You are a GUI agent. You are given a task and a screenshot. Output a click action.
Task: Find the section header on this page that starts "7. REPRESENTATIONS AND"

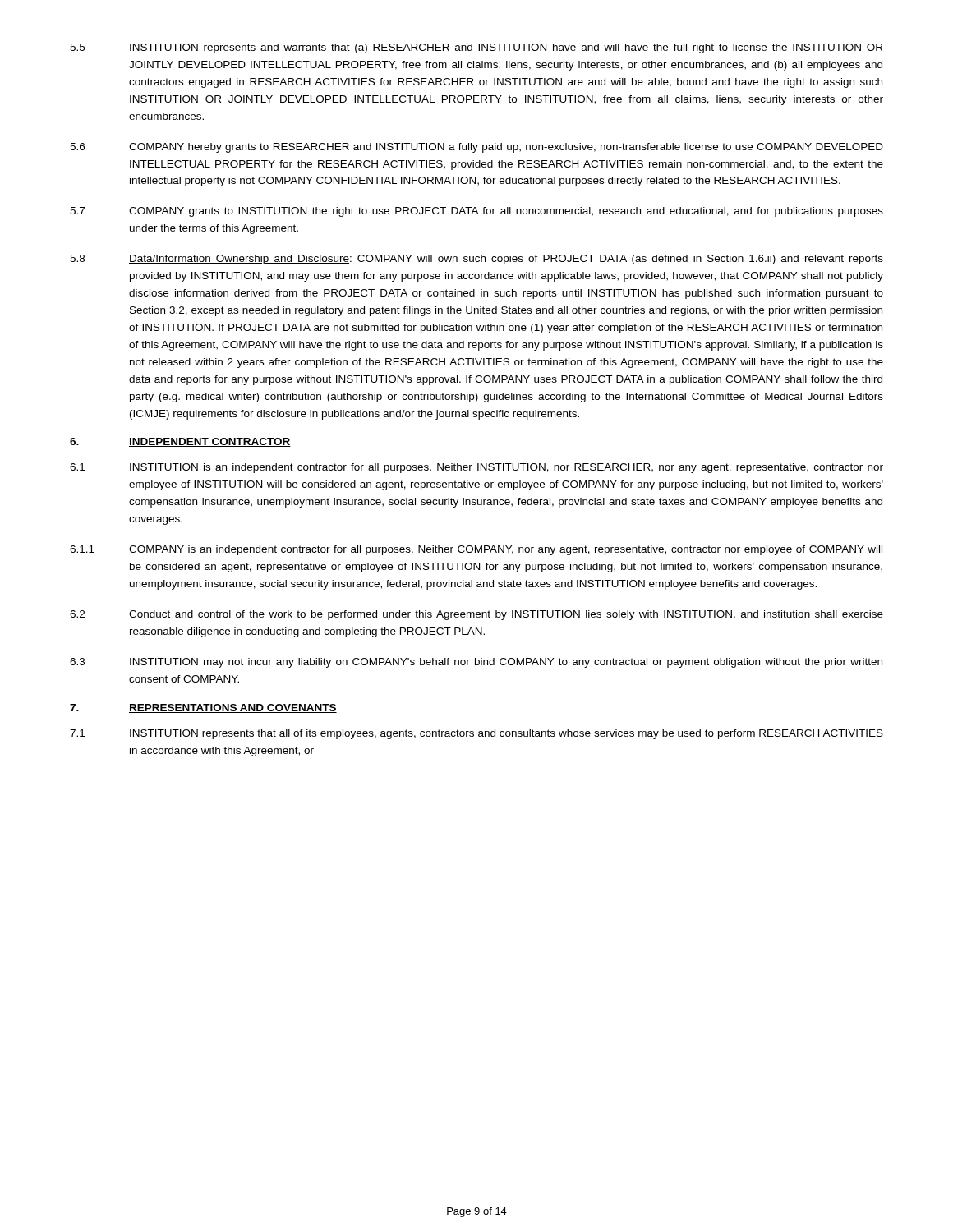pos(203,708)
